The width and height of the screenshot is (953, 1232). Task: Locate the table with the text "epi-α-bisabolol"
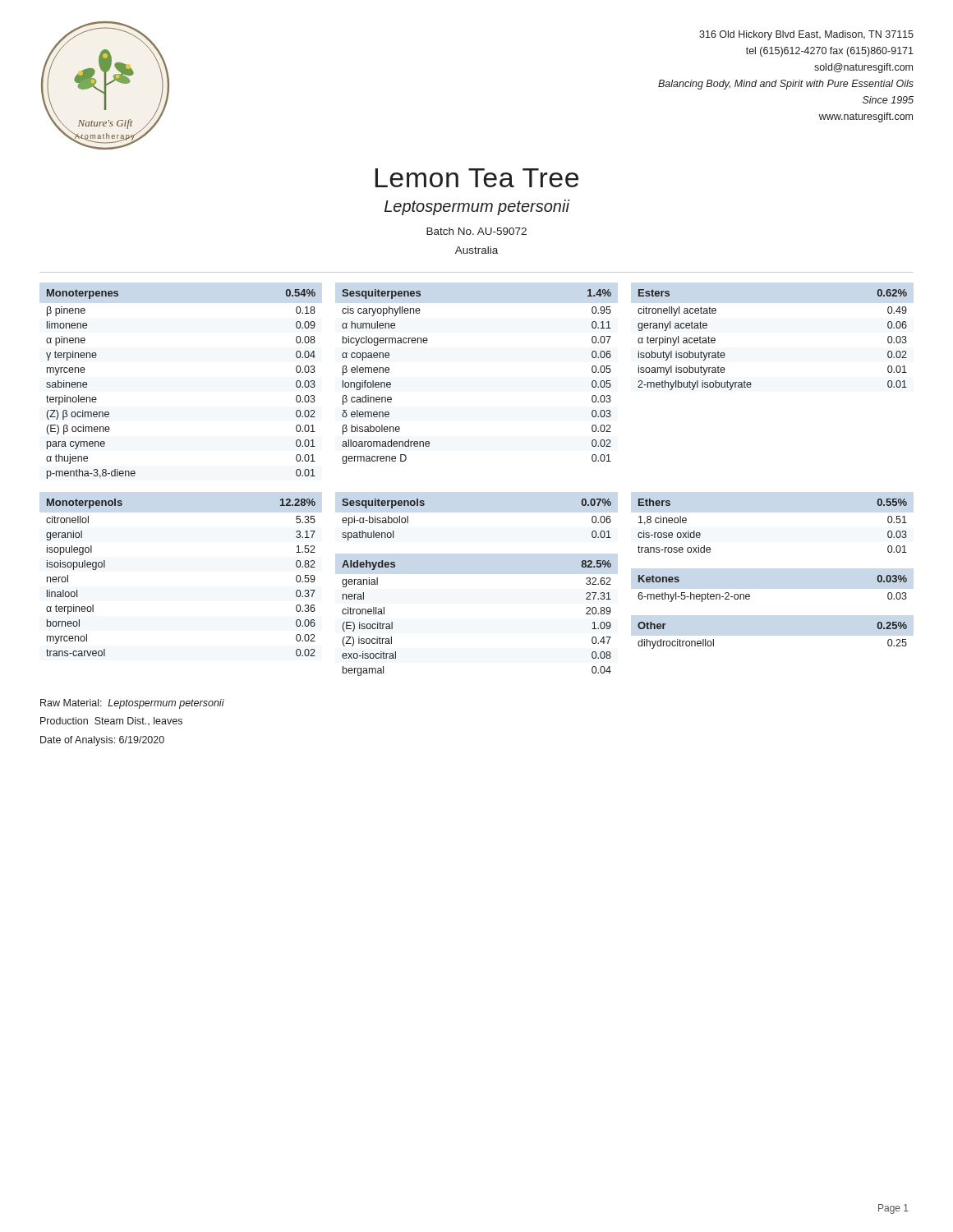[476, 517]
